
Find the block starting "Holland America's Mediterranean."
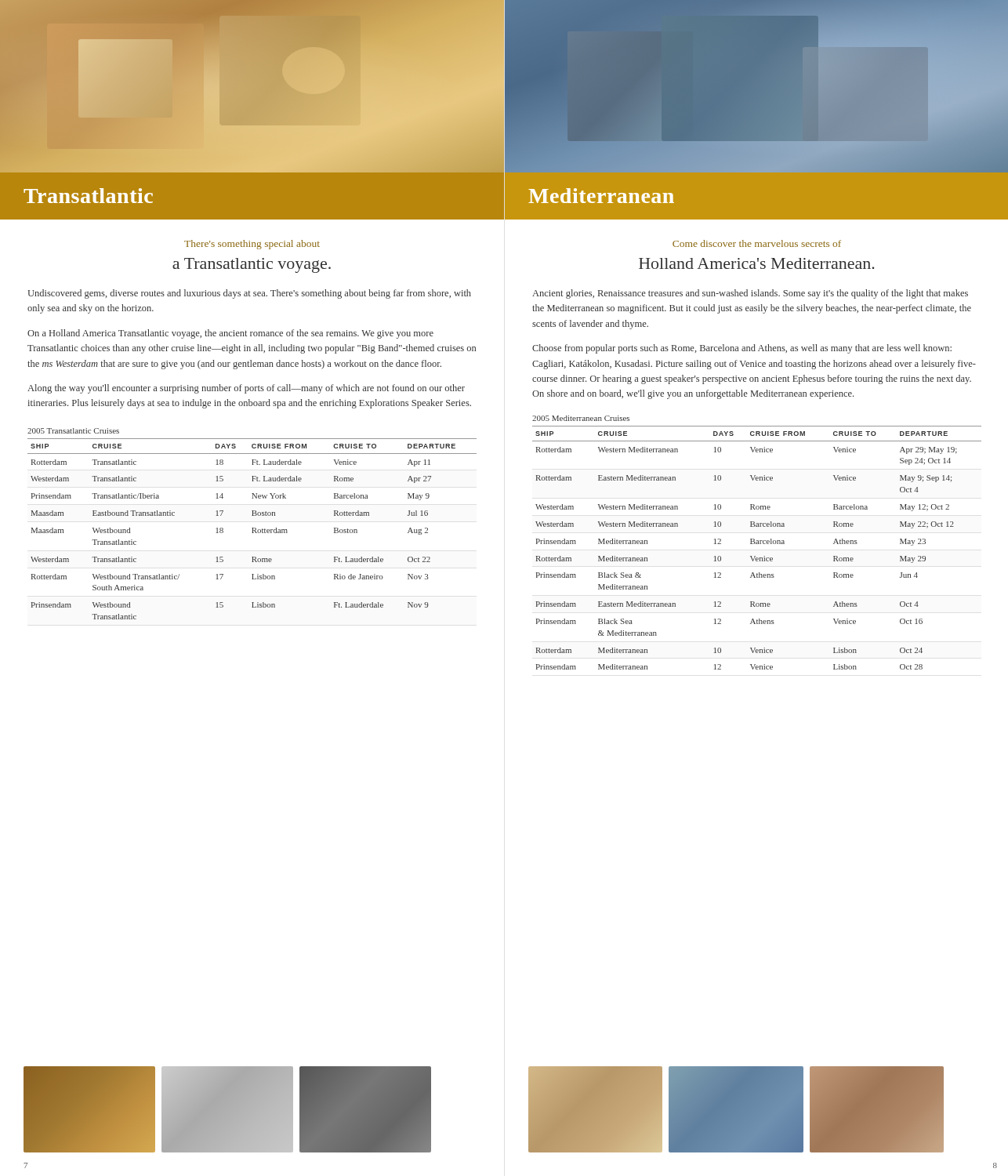point(757,263)
